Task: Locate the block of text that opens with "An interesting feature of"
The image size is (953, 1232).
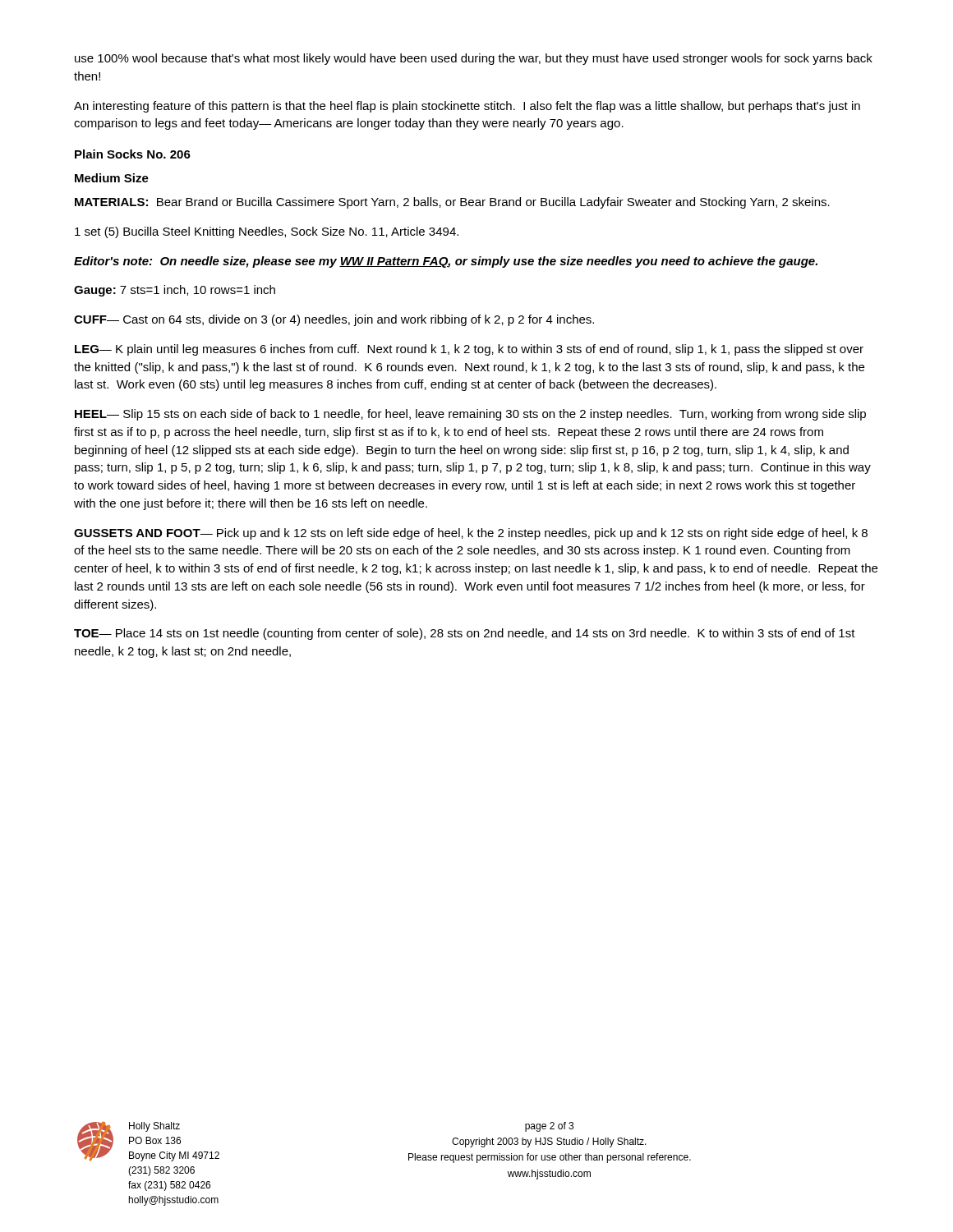Action: click(467, 114)
